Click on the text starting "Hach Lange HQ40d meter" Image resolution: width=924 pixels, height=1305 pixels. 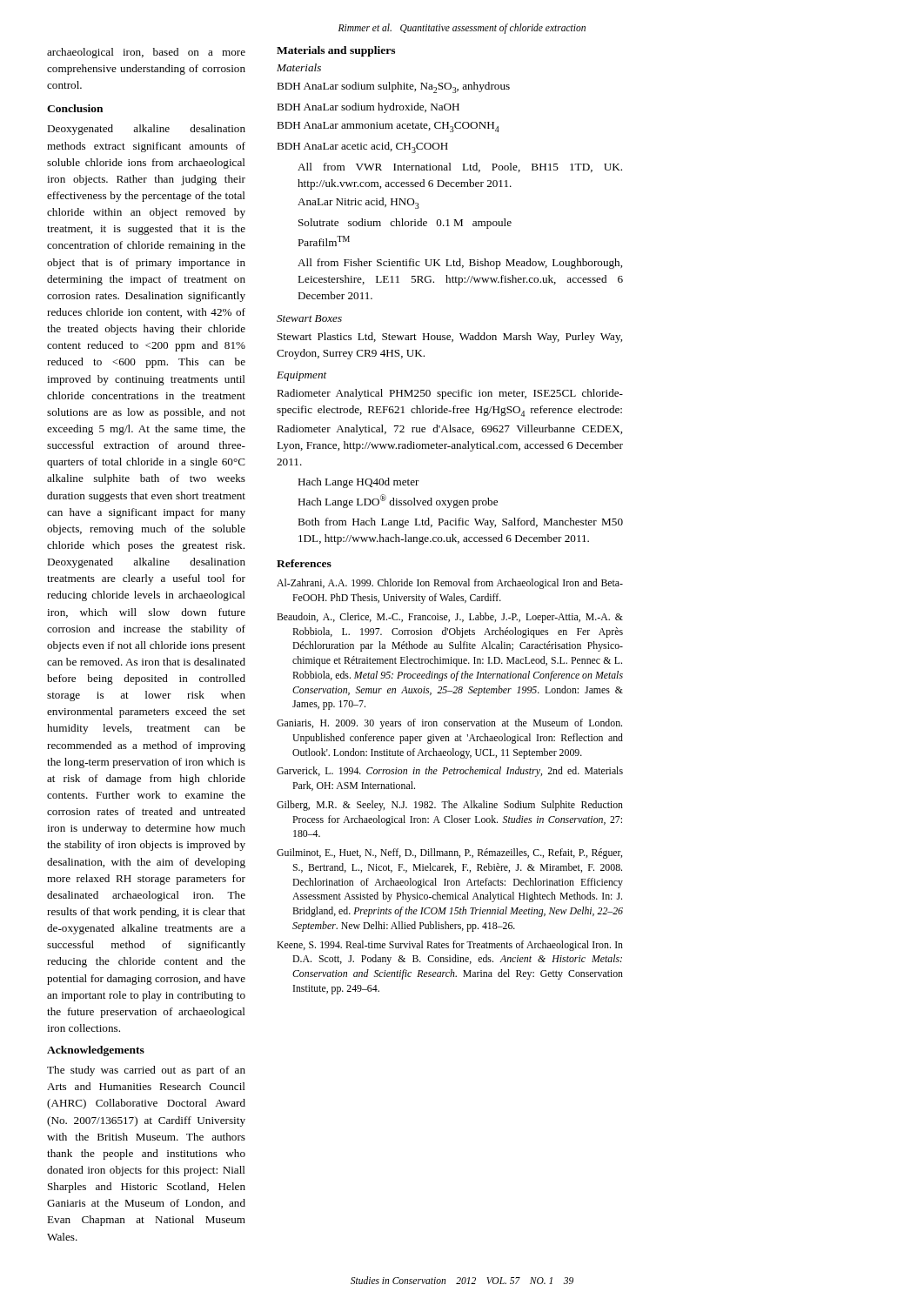tap(358, 482)
